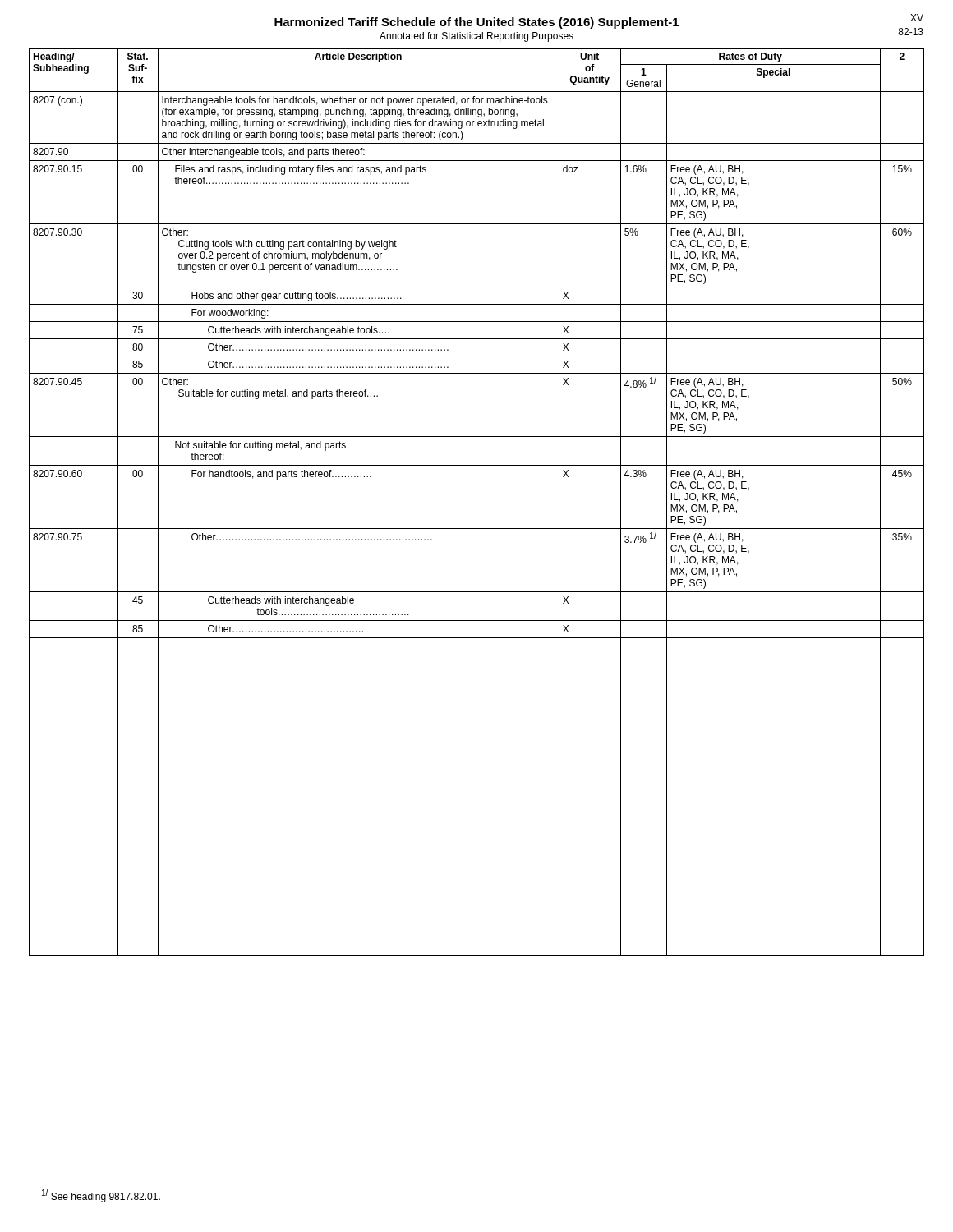The image size is (953, 1232).
Task: Select the table that reads "Free (A, AU, BH, CA,"
Action: click(x=476, y=502)
